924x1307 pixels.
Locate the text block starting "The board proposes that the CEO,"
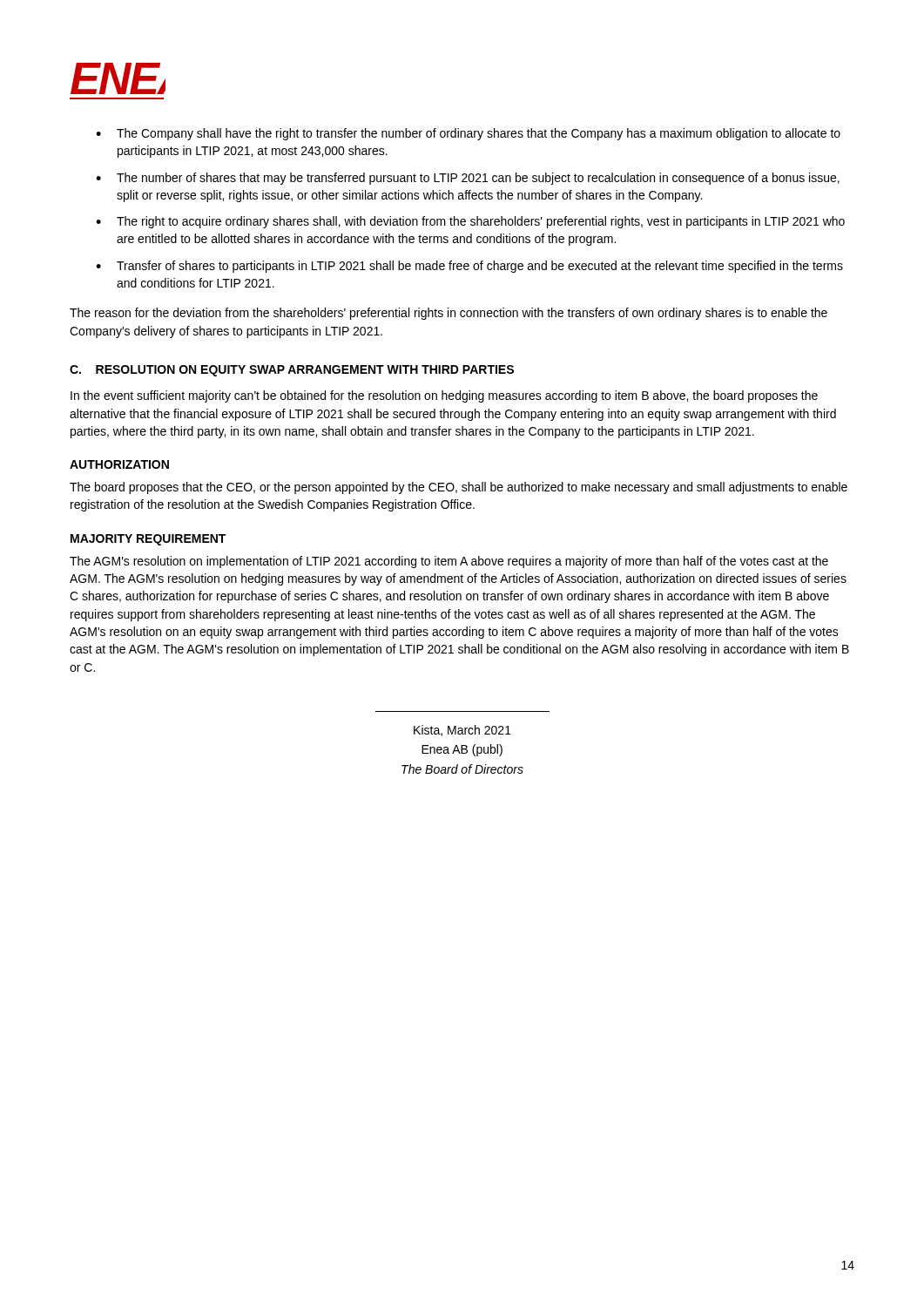[459, 496]
